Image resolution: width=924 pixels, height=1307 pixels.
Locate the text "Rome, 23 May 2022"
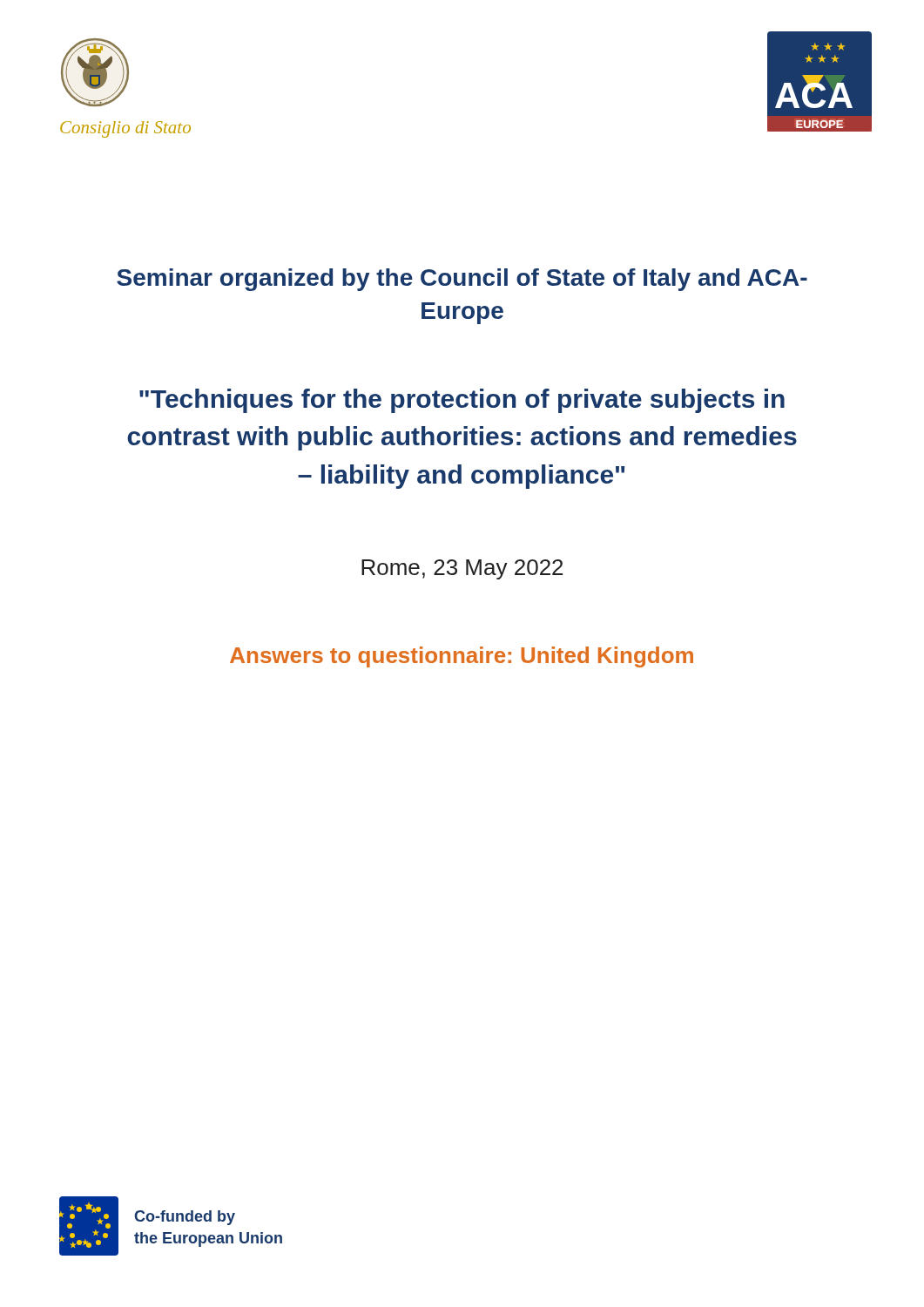462,567
